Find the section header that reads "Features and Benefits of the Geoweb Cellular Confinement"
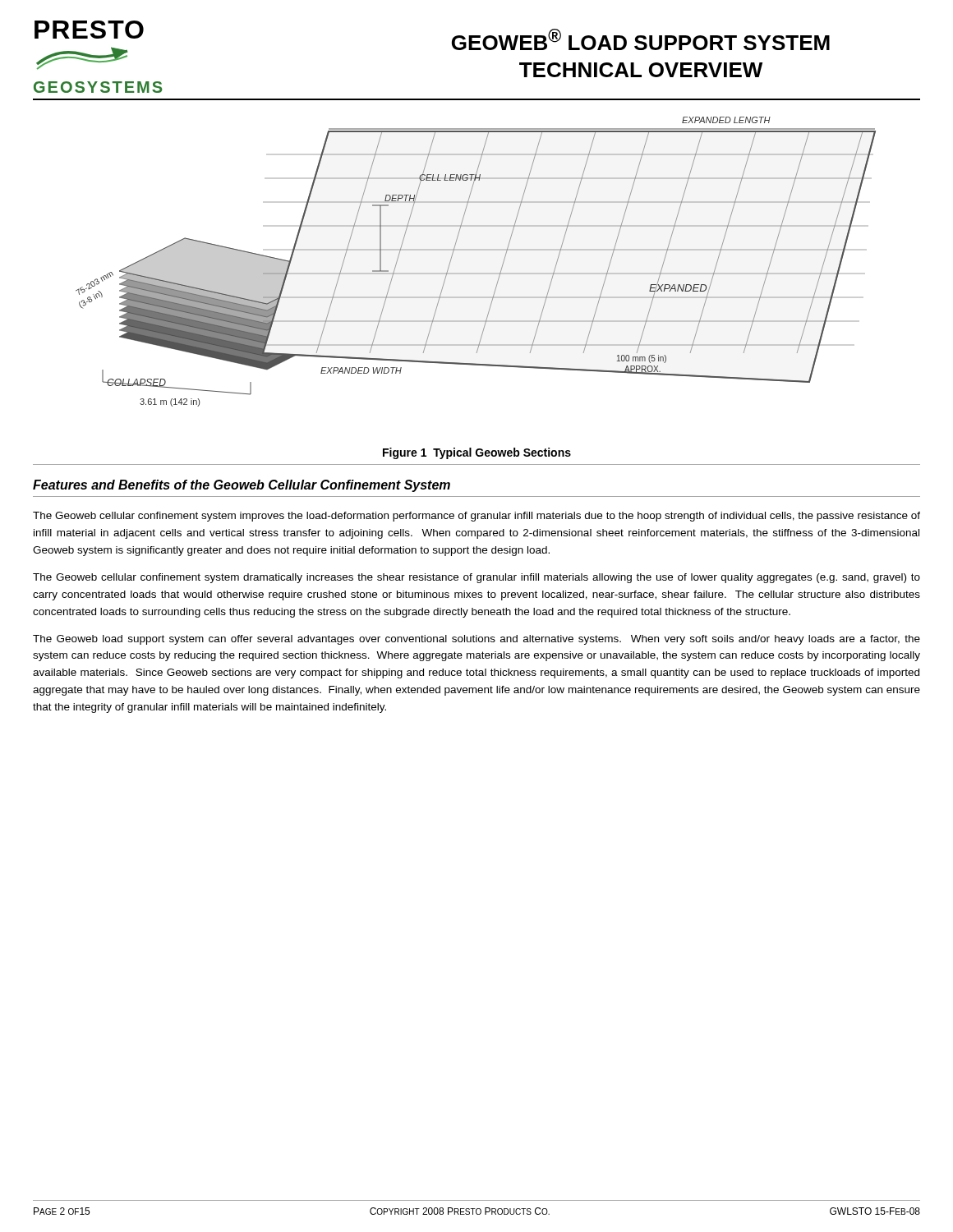The width and height of the screenshot is (953, 1232). tap(476, 485)
